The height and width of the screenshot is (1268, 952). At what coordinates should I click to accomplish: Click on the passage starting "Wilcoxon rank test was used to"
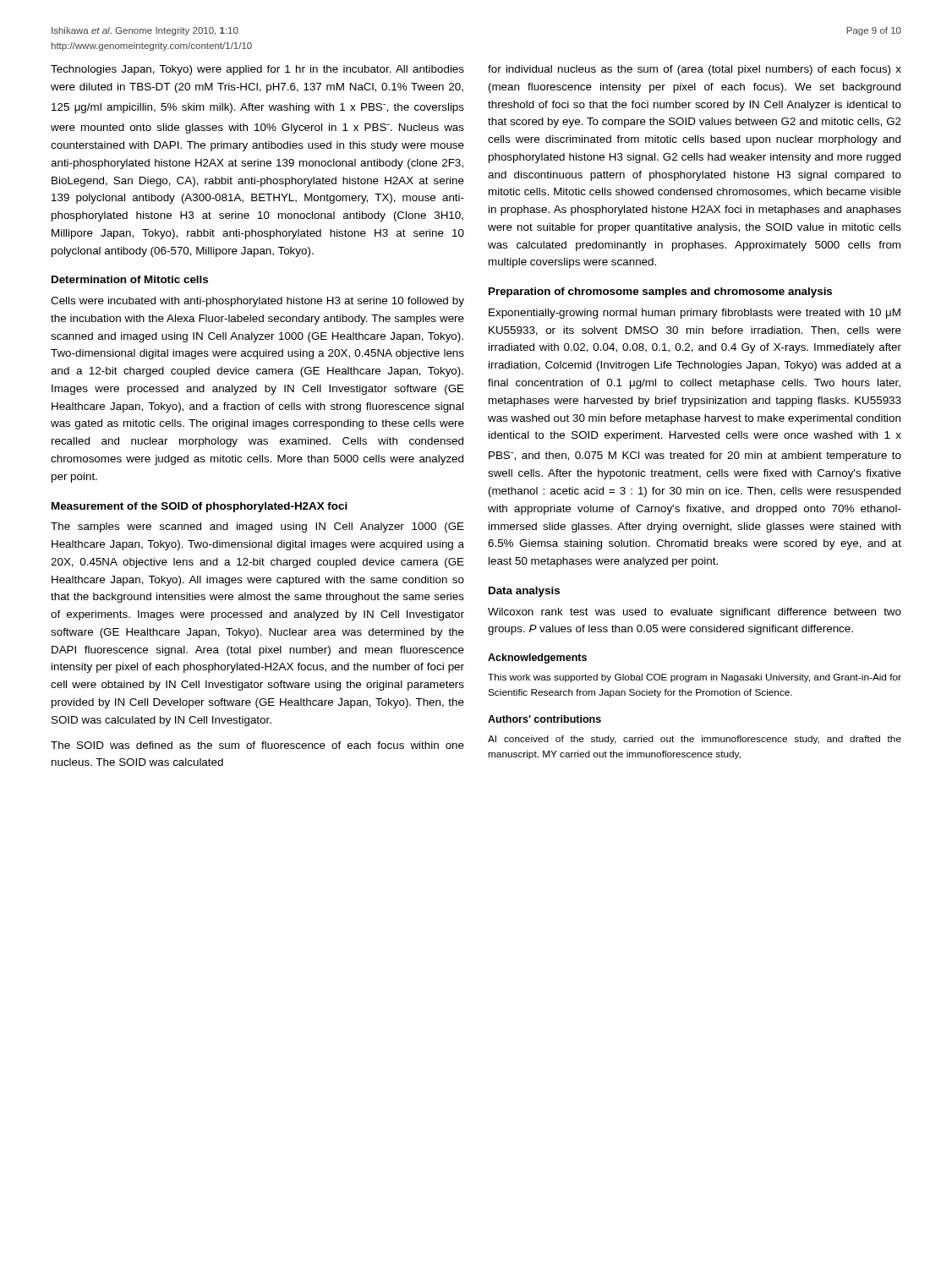click(695, 621)
